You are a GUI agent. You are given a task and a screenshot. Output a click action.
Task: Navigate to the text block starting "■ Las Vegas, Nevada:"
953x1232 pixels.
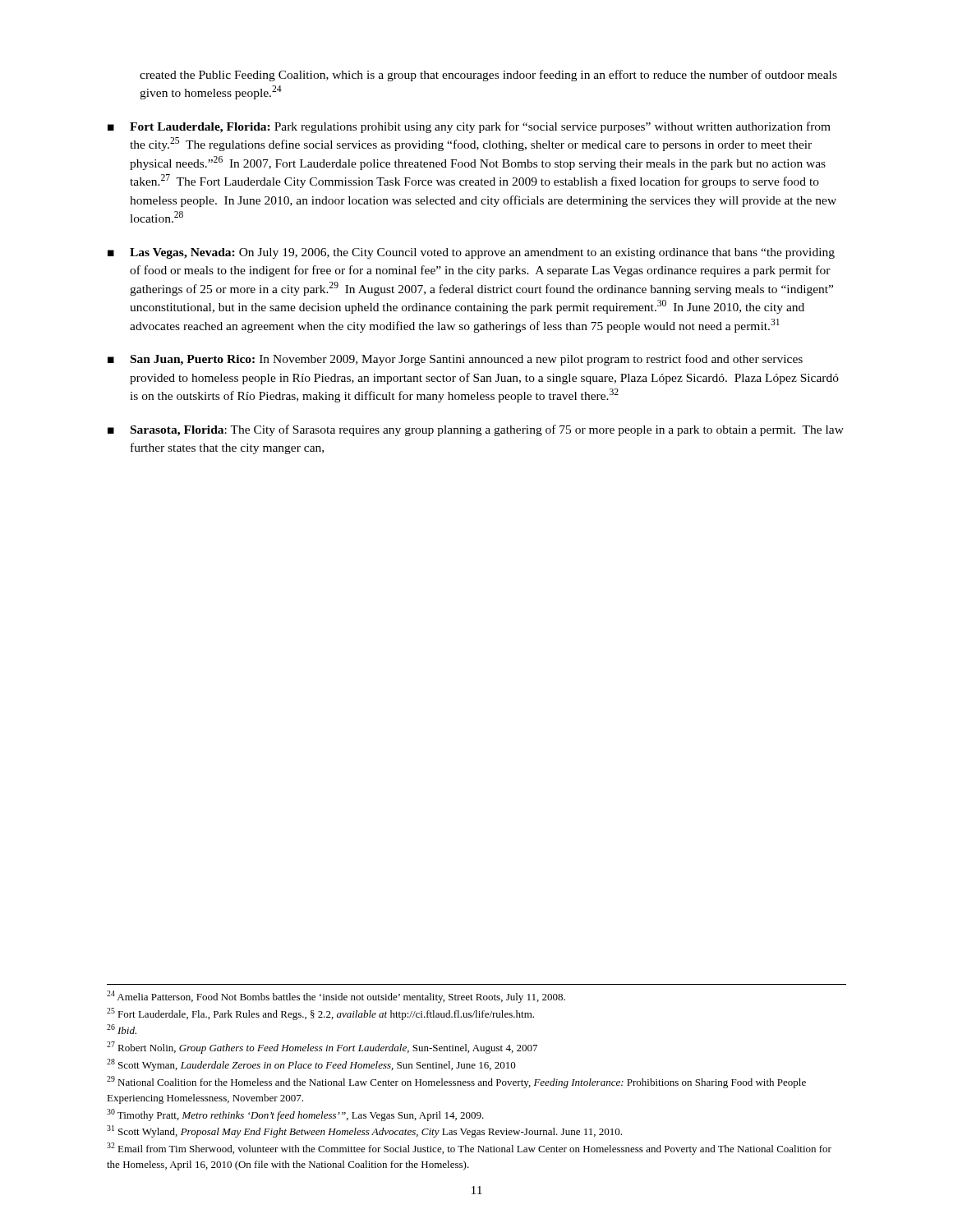coord(476,289)
